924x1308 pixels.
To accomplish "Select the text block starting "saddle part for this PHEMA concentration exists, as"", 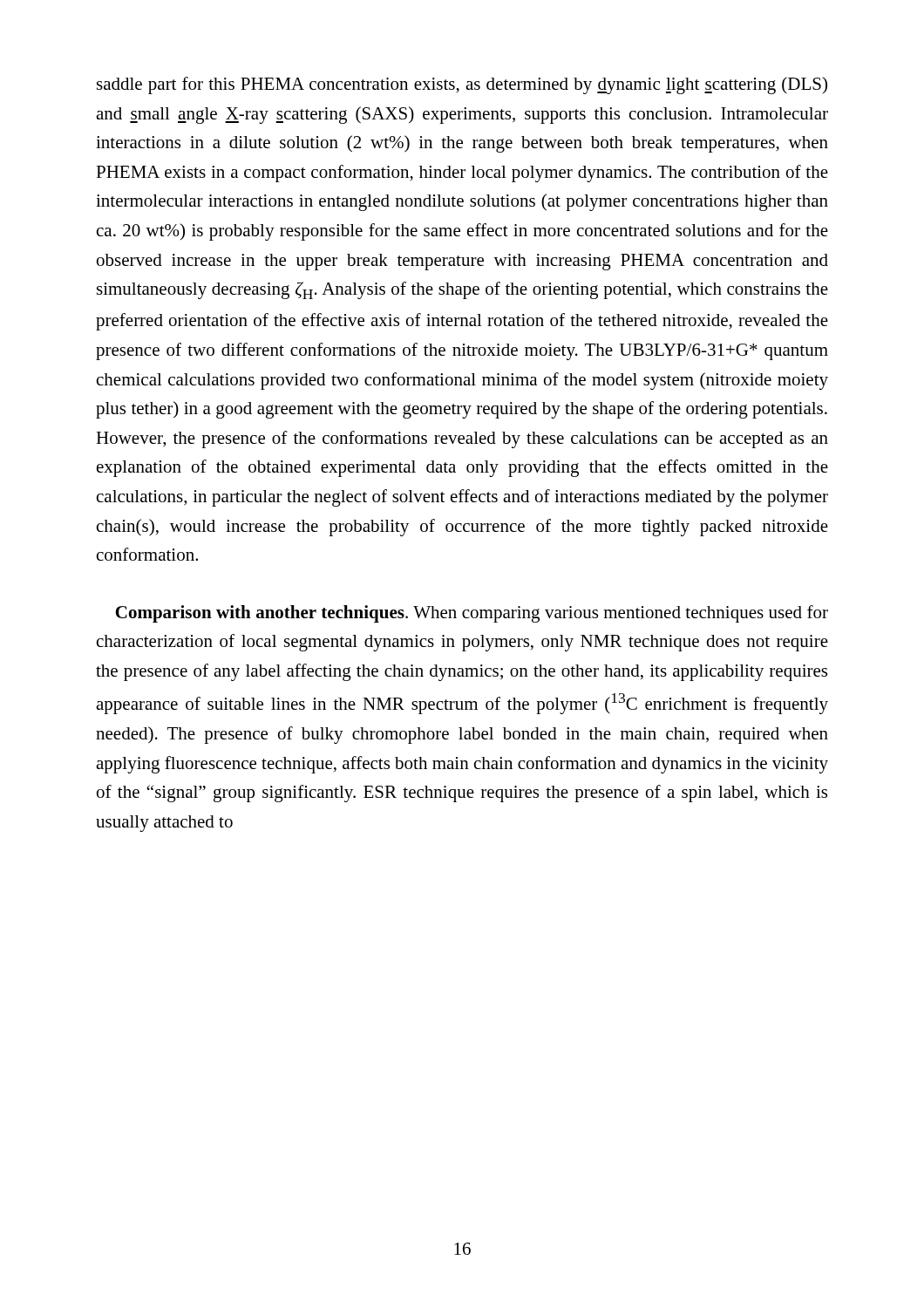I will click(462, 319).
